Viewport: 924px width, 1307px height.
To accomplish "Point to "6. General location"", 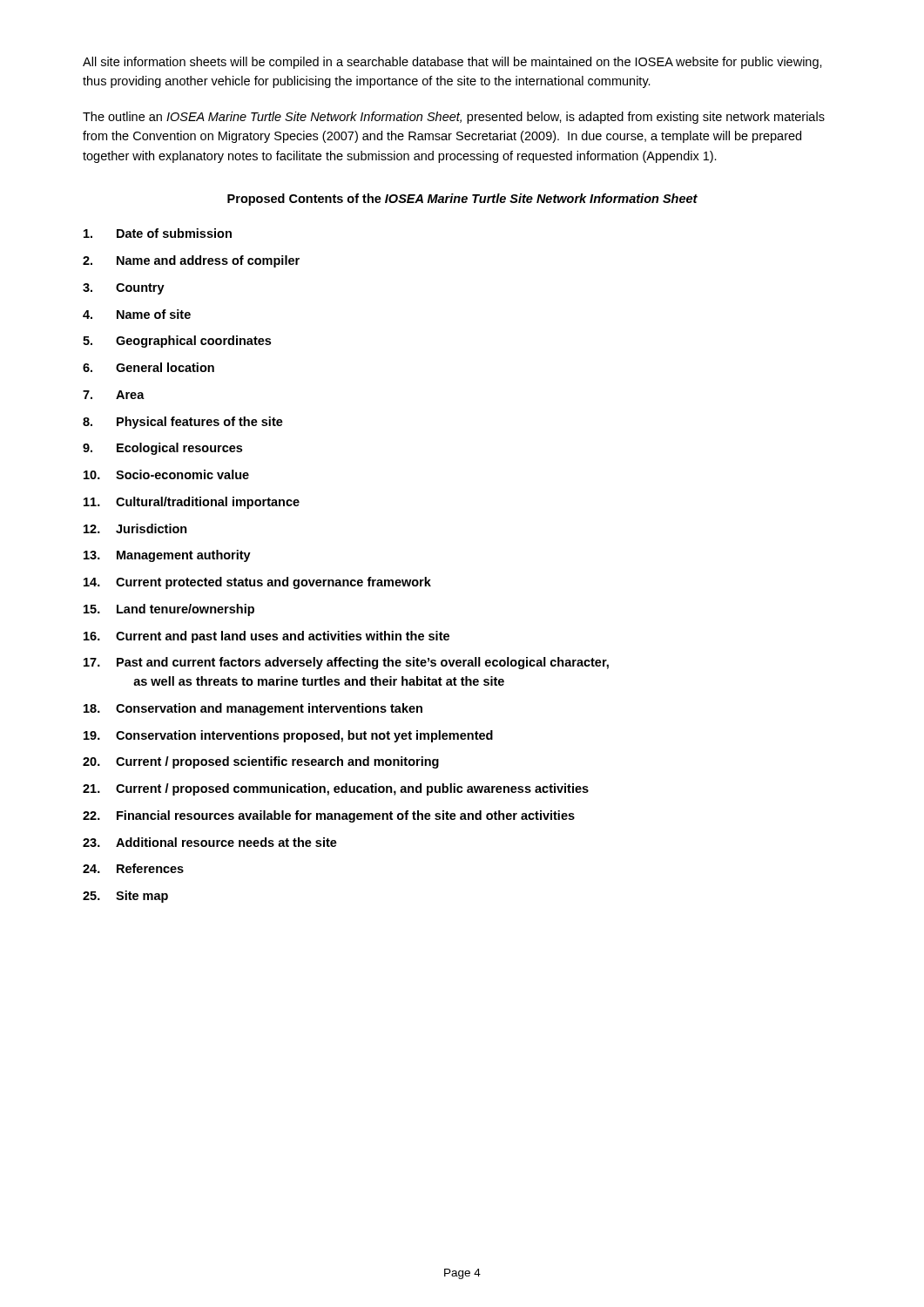I will [x=149, y=369].
